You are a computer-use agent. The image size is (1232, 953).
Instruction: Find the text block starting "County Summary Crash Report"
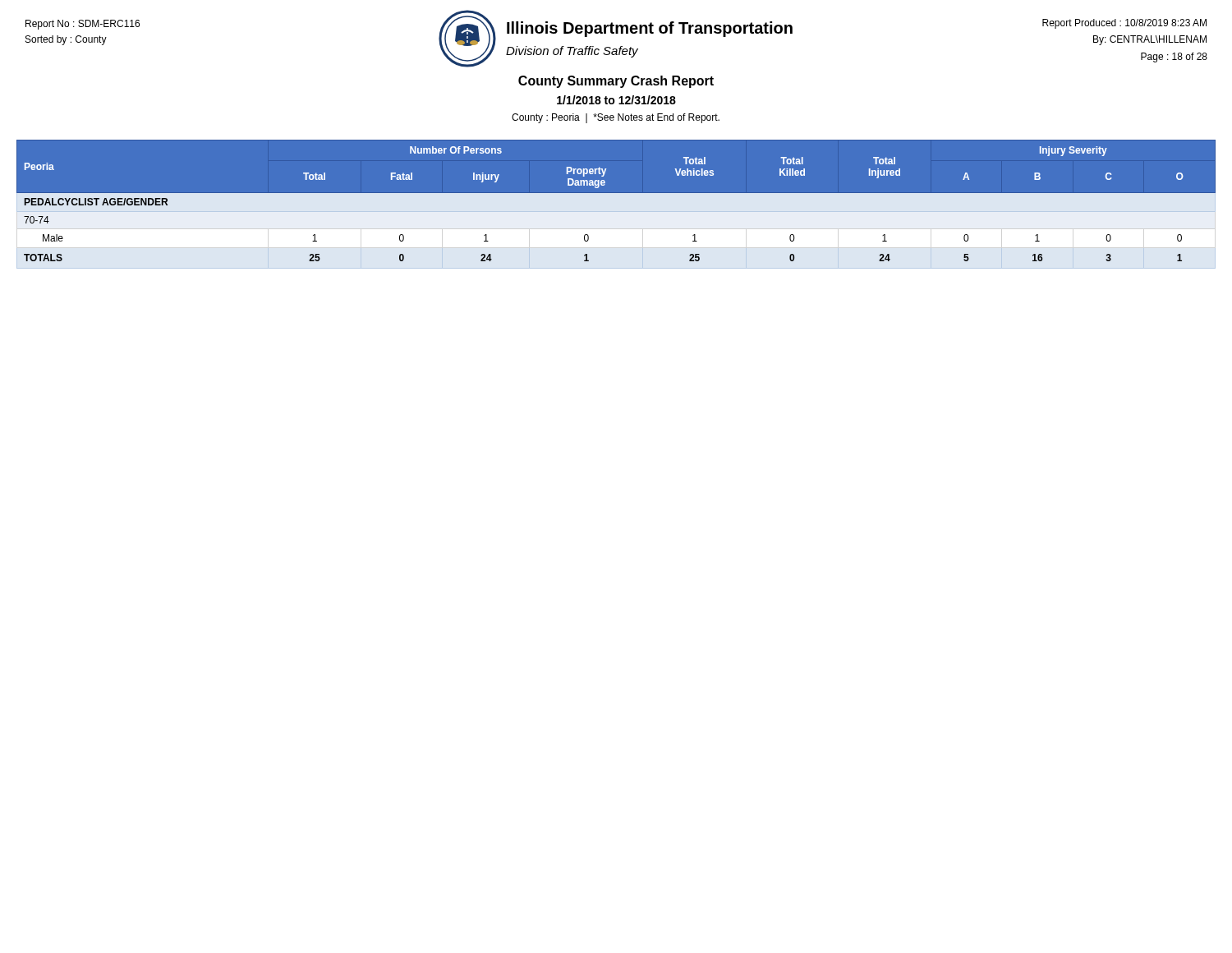(616, 81)
